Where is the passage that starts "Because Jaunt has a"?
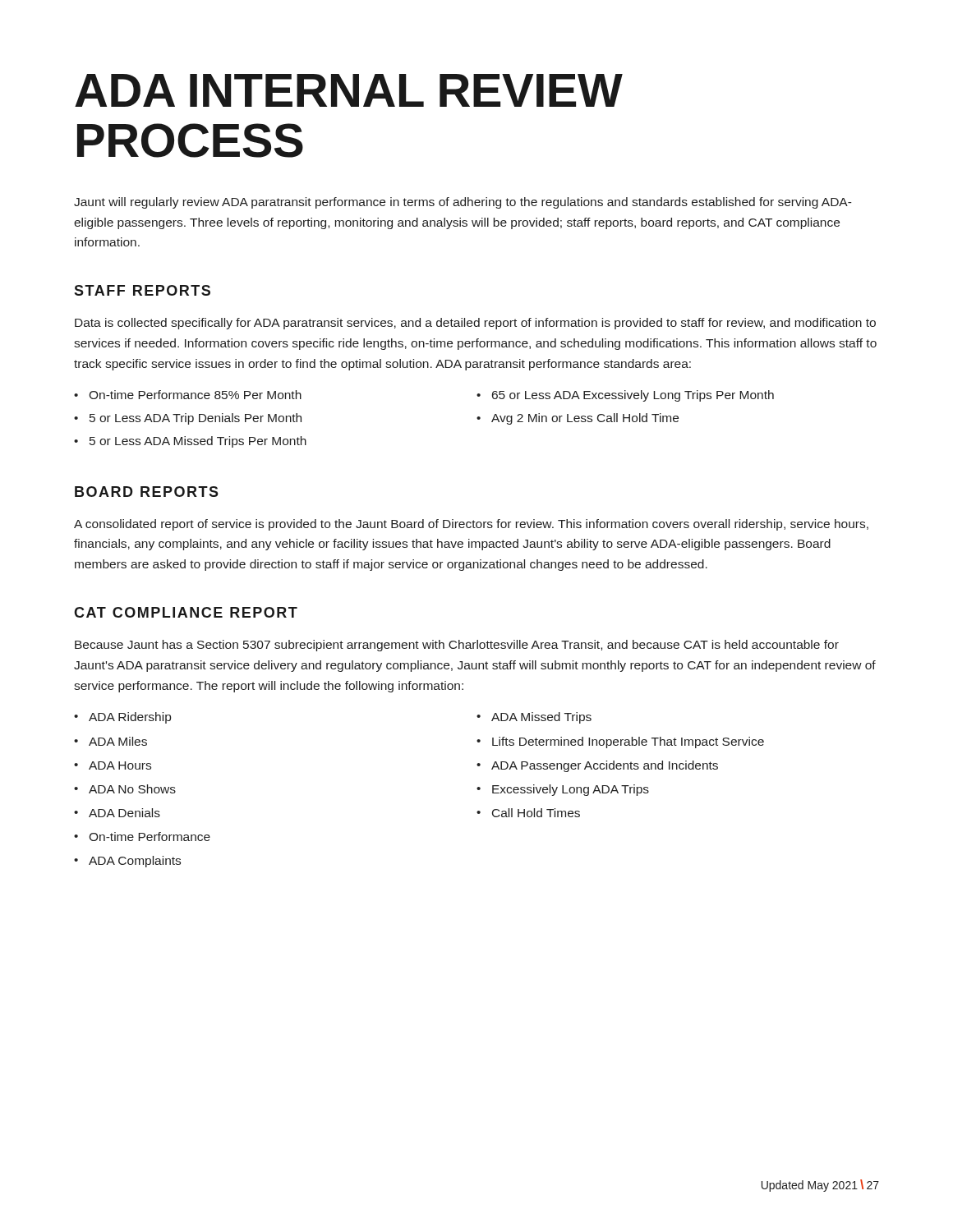Screen dimensions: 1232x953 [475, 665]
